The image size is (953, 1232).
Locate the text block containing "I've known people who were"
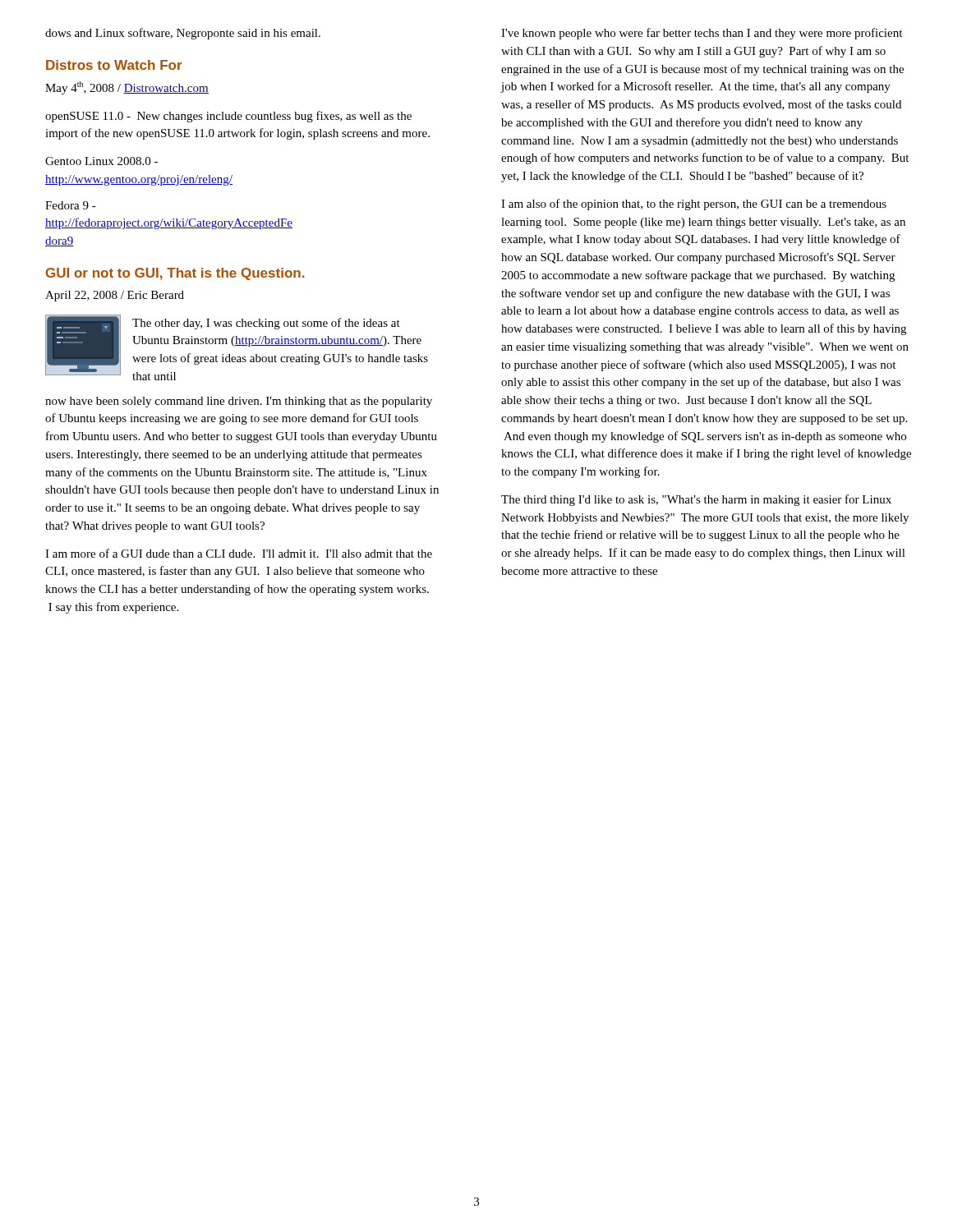(705, 104)
